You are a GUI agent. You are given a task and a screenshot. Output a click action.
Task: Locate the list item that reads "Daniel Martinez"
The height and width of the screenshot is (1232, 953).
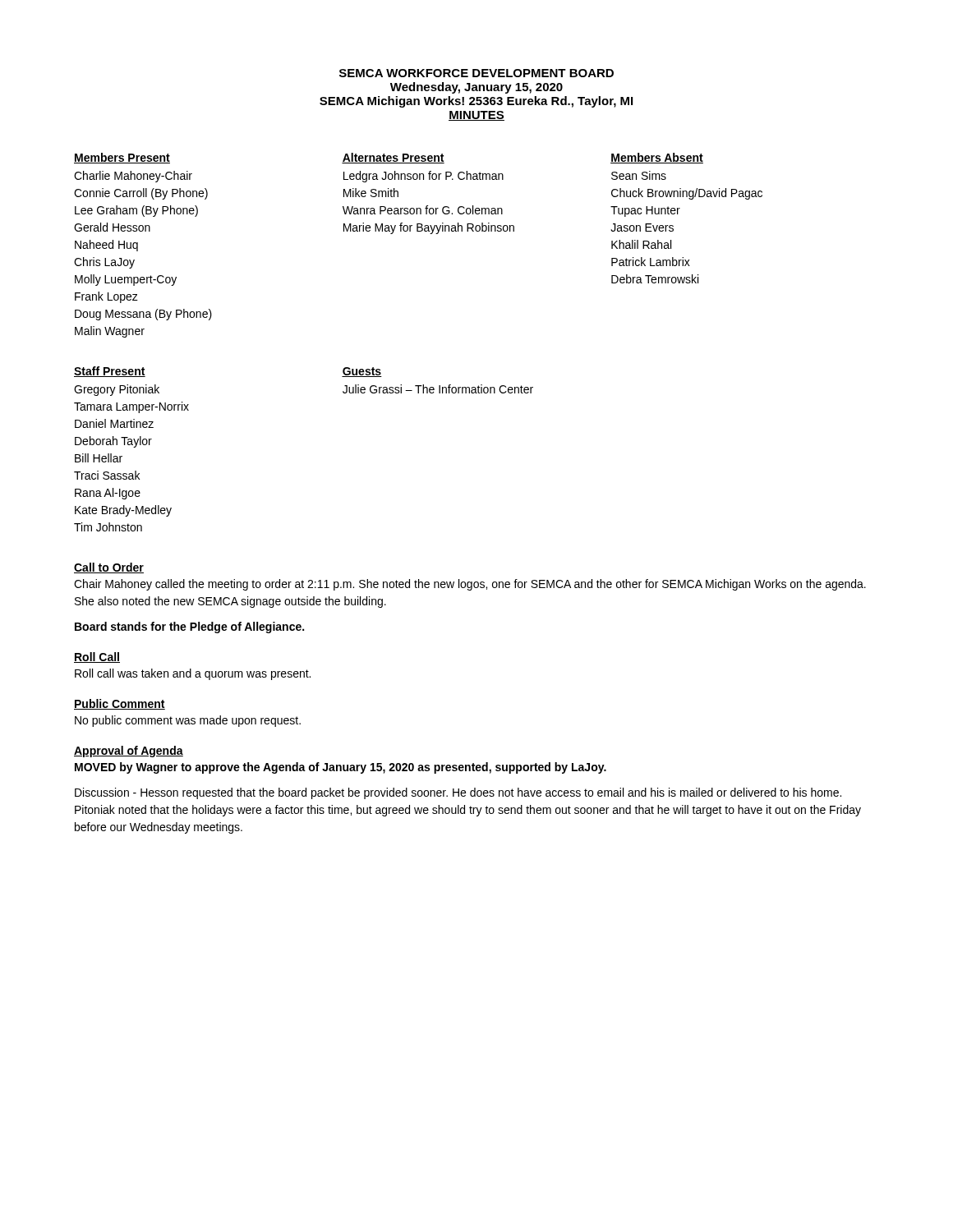pyautogui.click(x=114, y=424)
